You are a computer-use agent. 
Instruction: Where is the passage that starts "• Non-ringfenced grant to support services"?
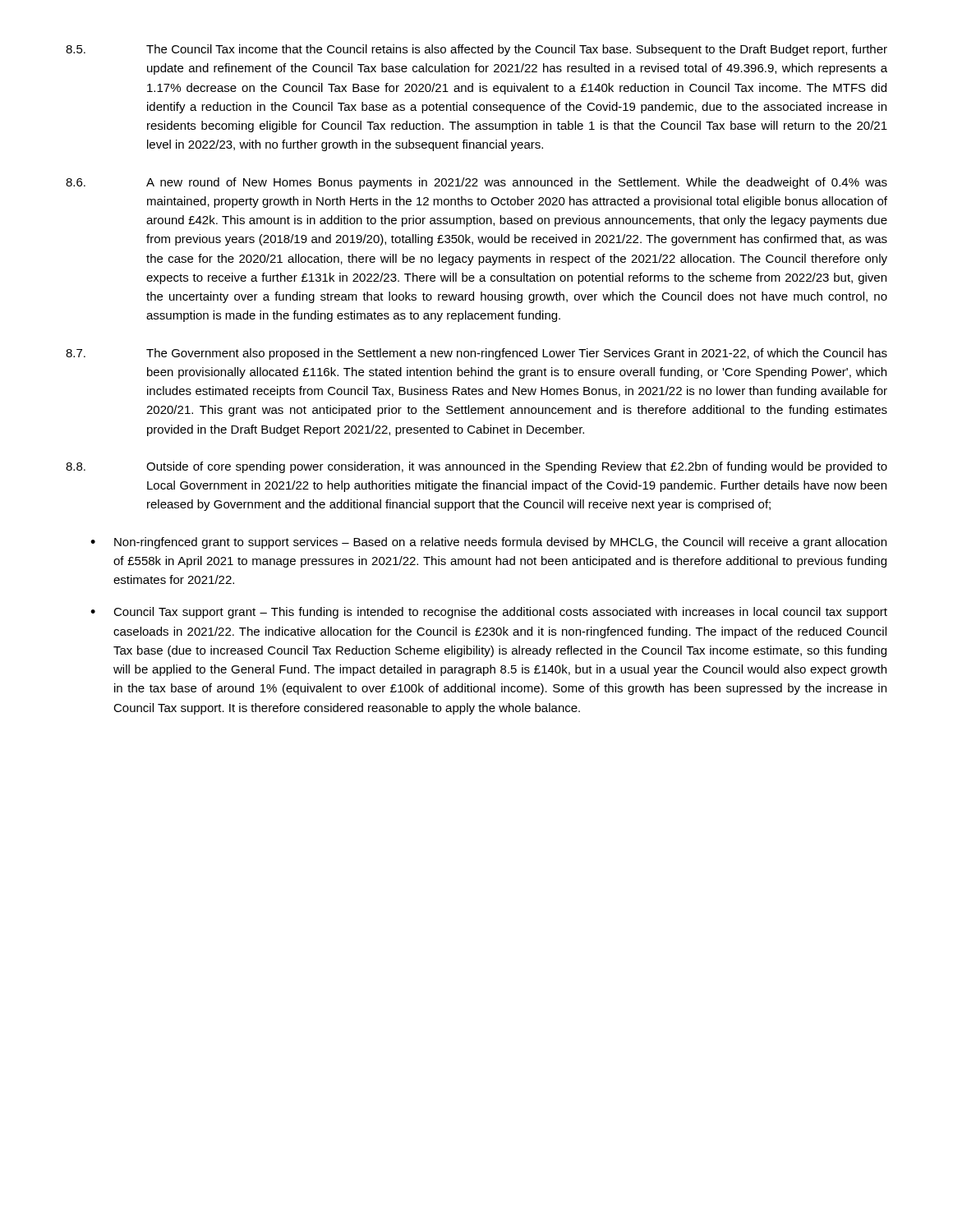489,560
